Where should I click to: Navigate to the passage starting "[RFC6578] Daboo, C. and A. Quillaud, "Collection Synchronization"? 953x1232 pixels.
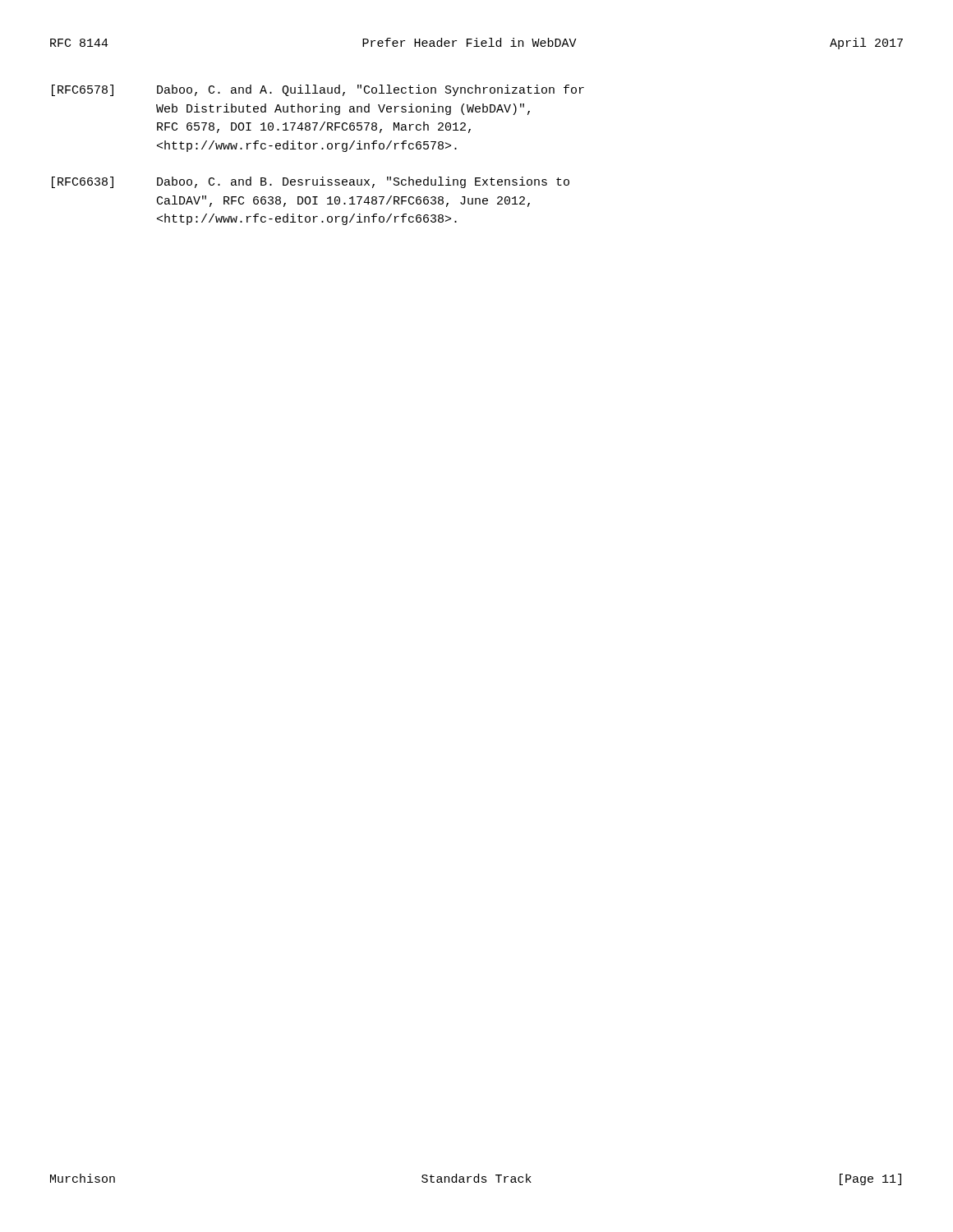(476, 119)
